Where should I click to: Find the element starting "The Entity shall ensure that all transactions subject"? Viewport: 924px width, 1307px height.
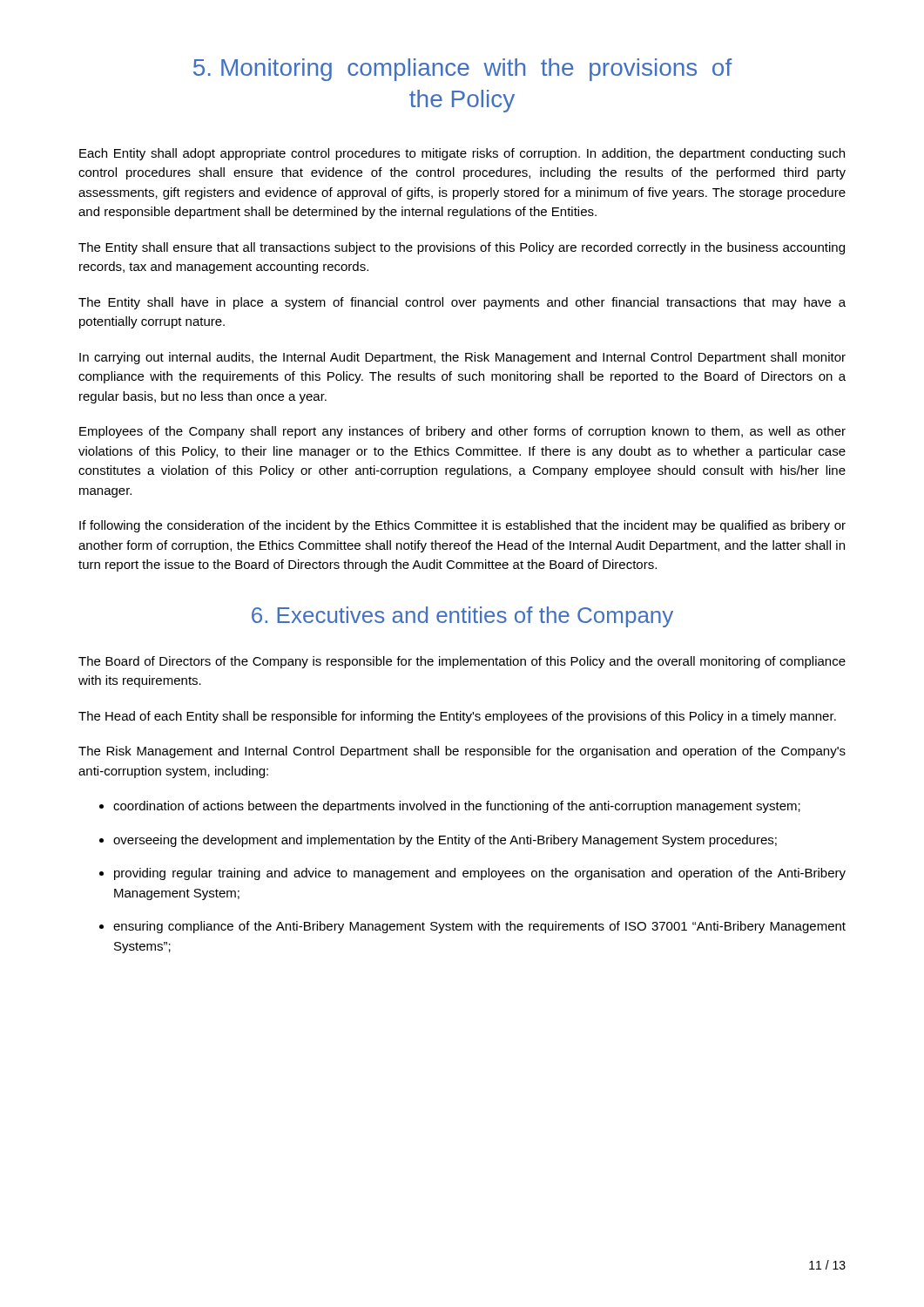pyautogui.click(x=462, y=257)
